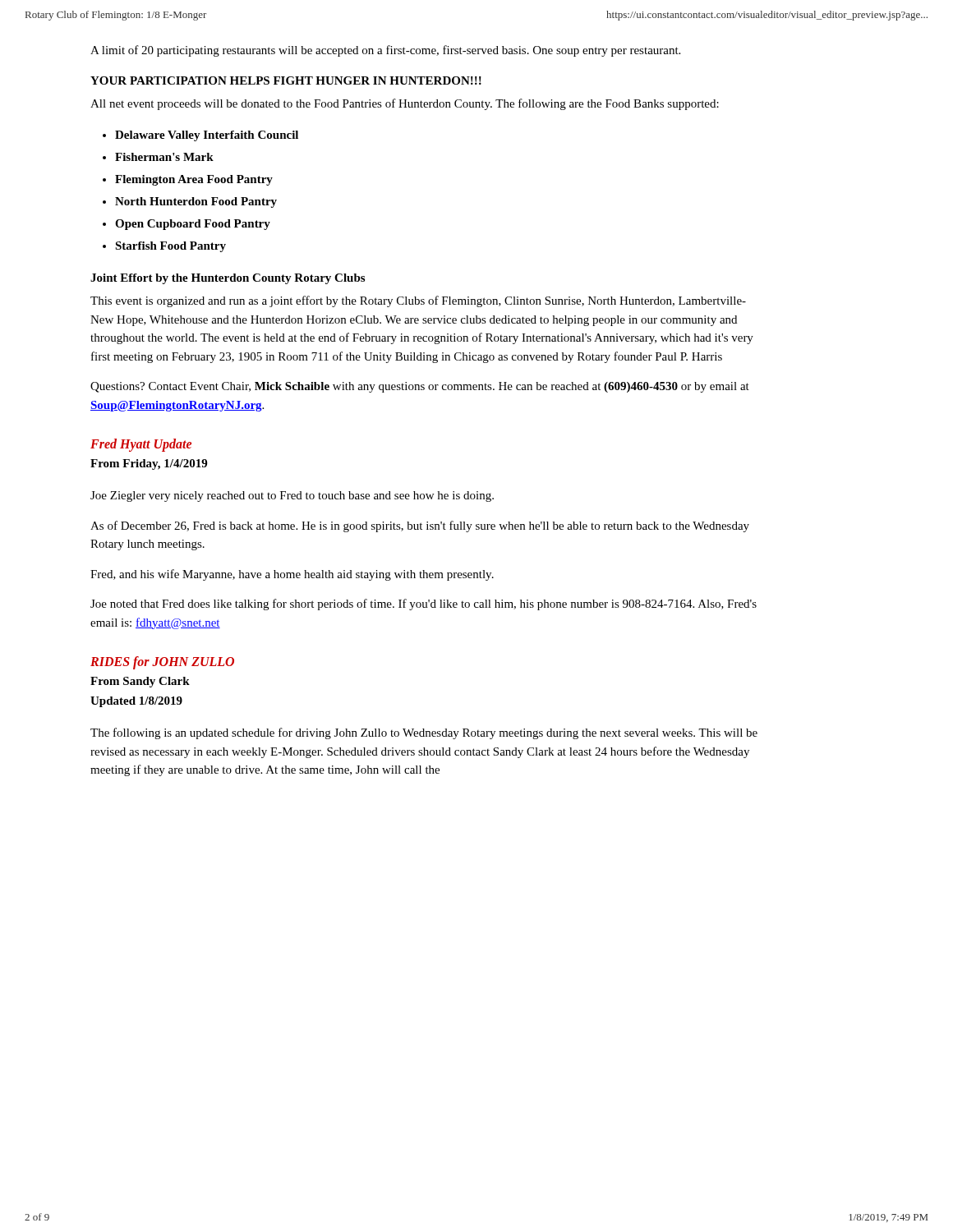Where is the passage that starts "Joe Ziegler very nicely reached"?
Screen dimensions: 1232x953
292,495
